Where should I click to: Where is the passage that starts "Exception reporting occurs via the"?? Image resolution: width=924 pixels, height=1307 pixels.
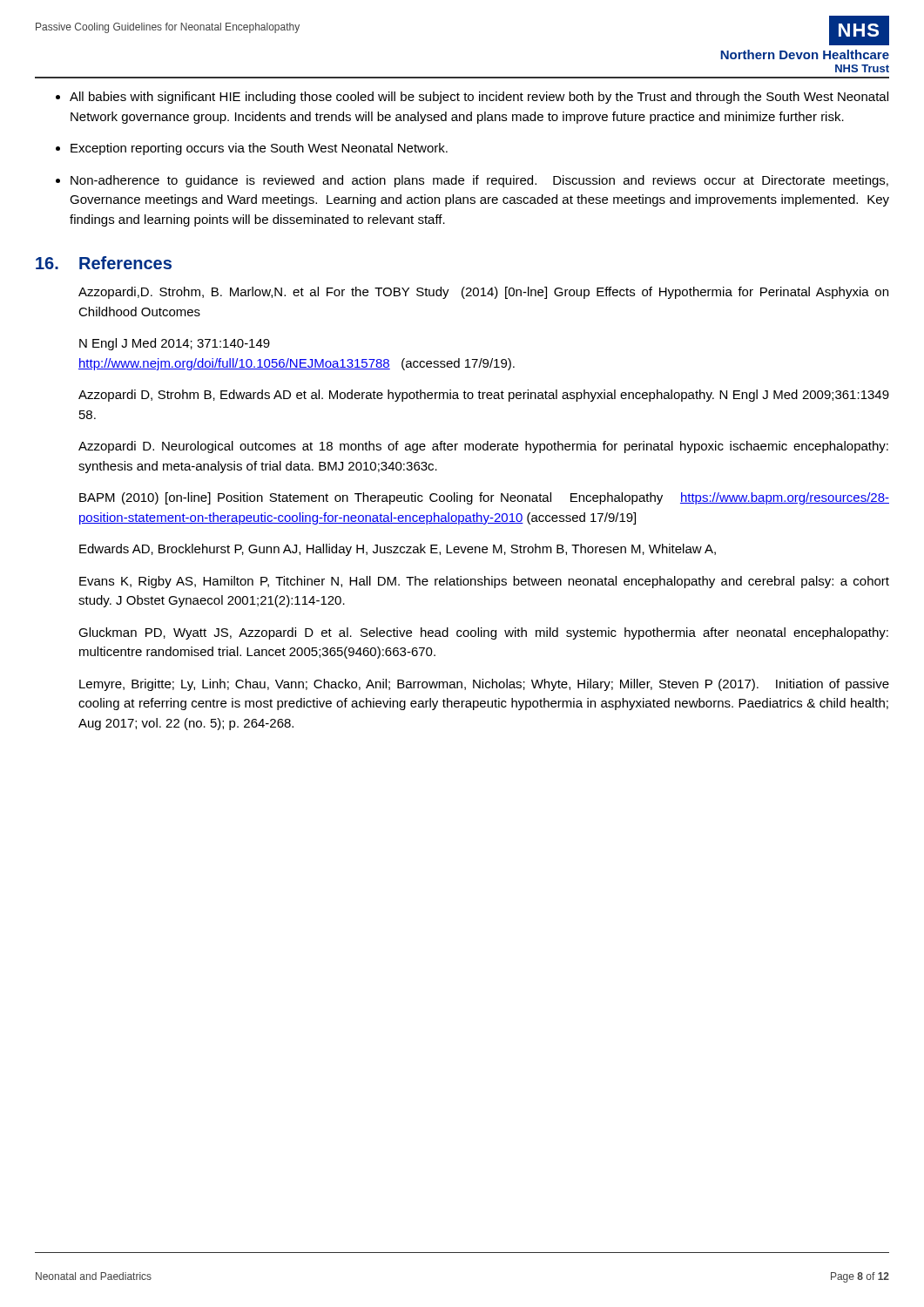coord(259,148)
